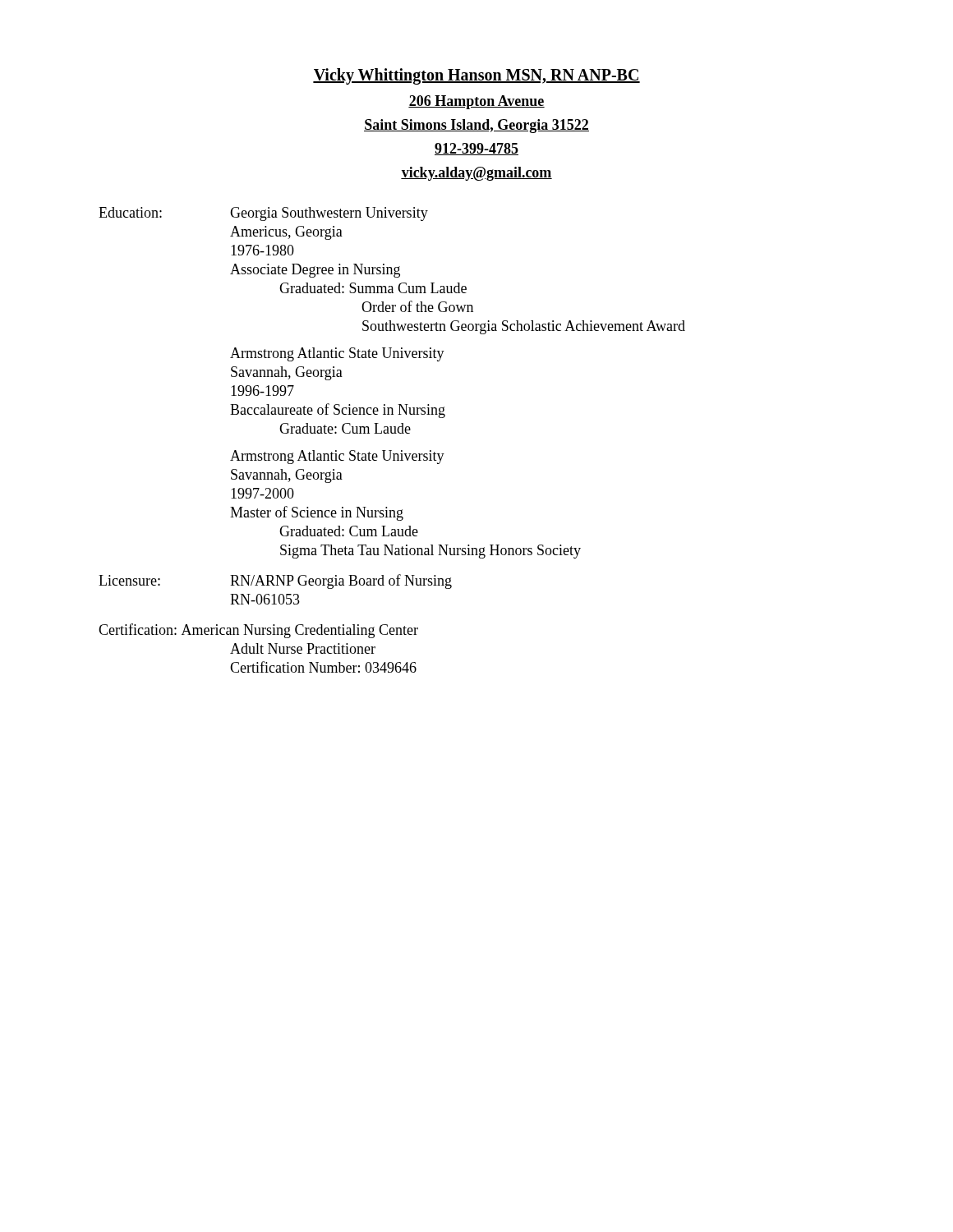Click on the text block that says "Master of Science in"

pos(317,513)
